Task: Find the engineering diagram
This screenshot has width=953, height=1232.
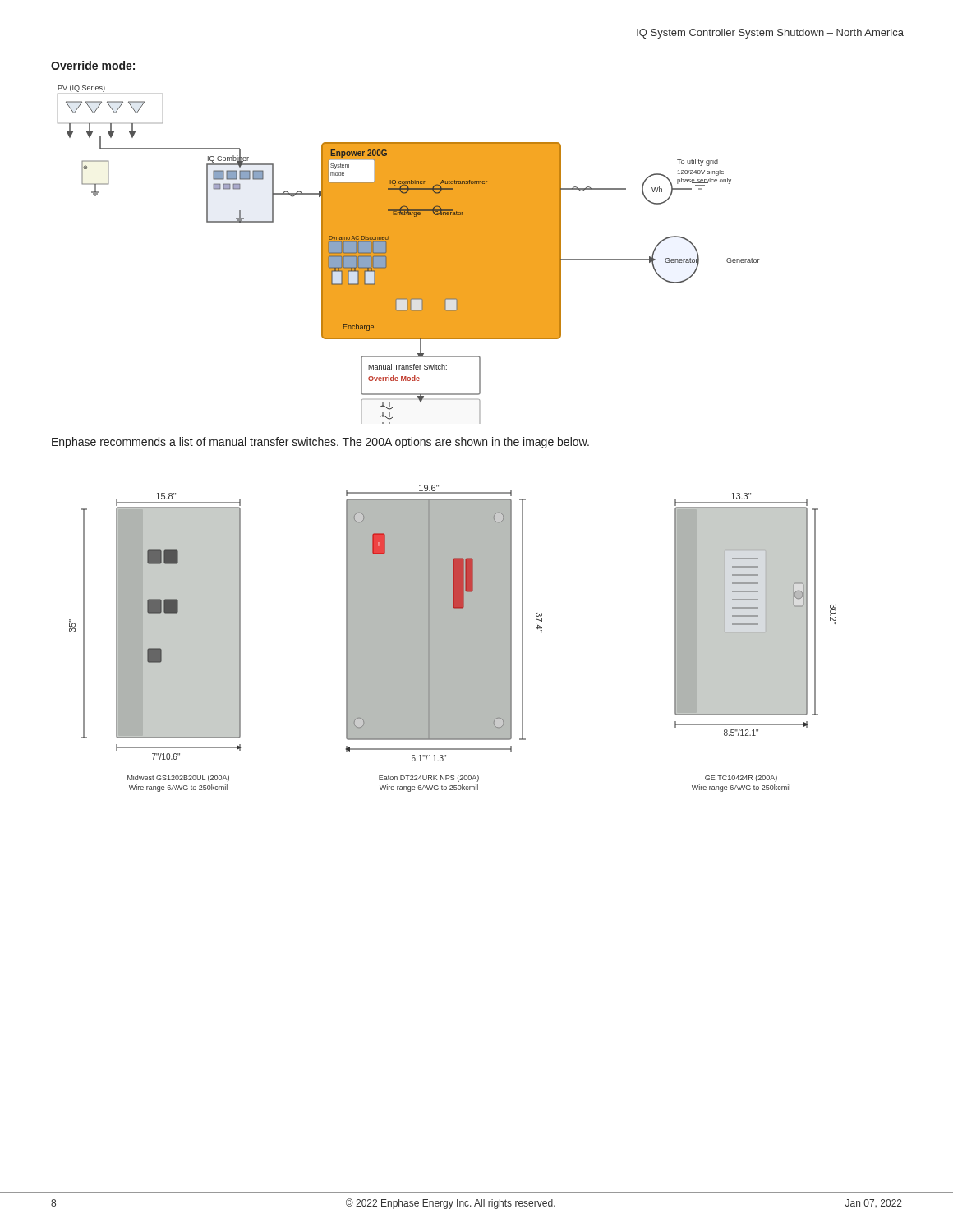Action: click(478, 251)
